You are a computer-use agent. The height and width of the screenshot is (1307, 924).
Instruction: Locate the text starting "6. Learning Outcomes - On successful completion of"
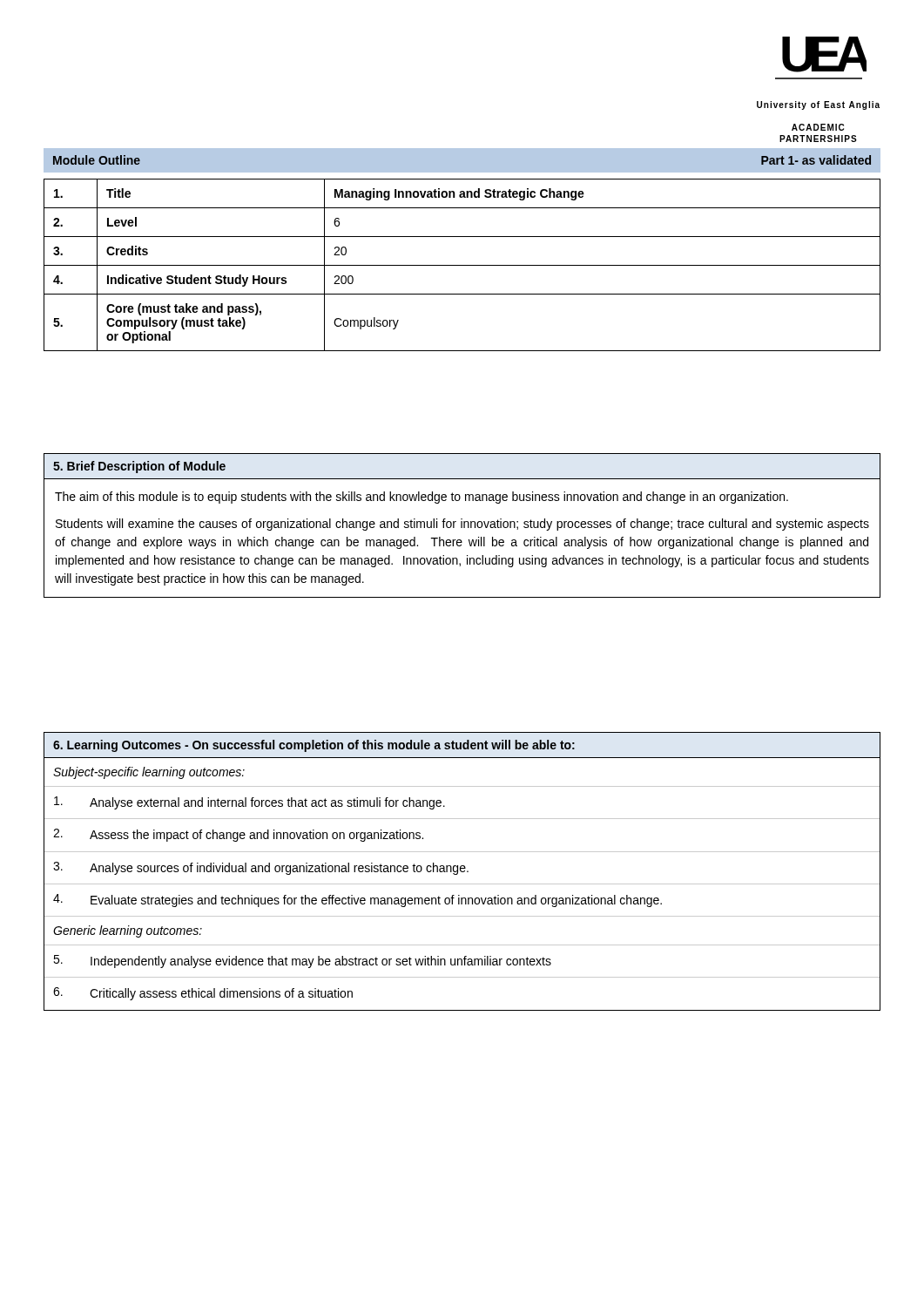click(x=314, y=745)
